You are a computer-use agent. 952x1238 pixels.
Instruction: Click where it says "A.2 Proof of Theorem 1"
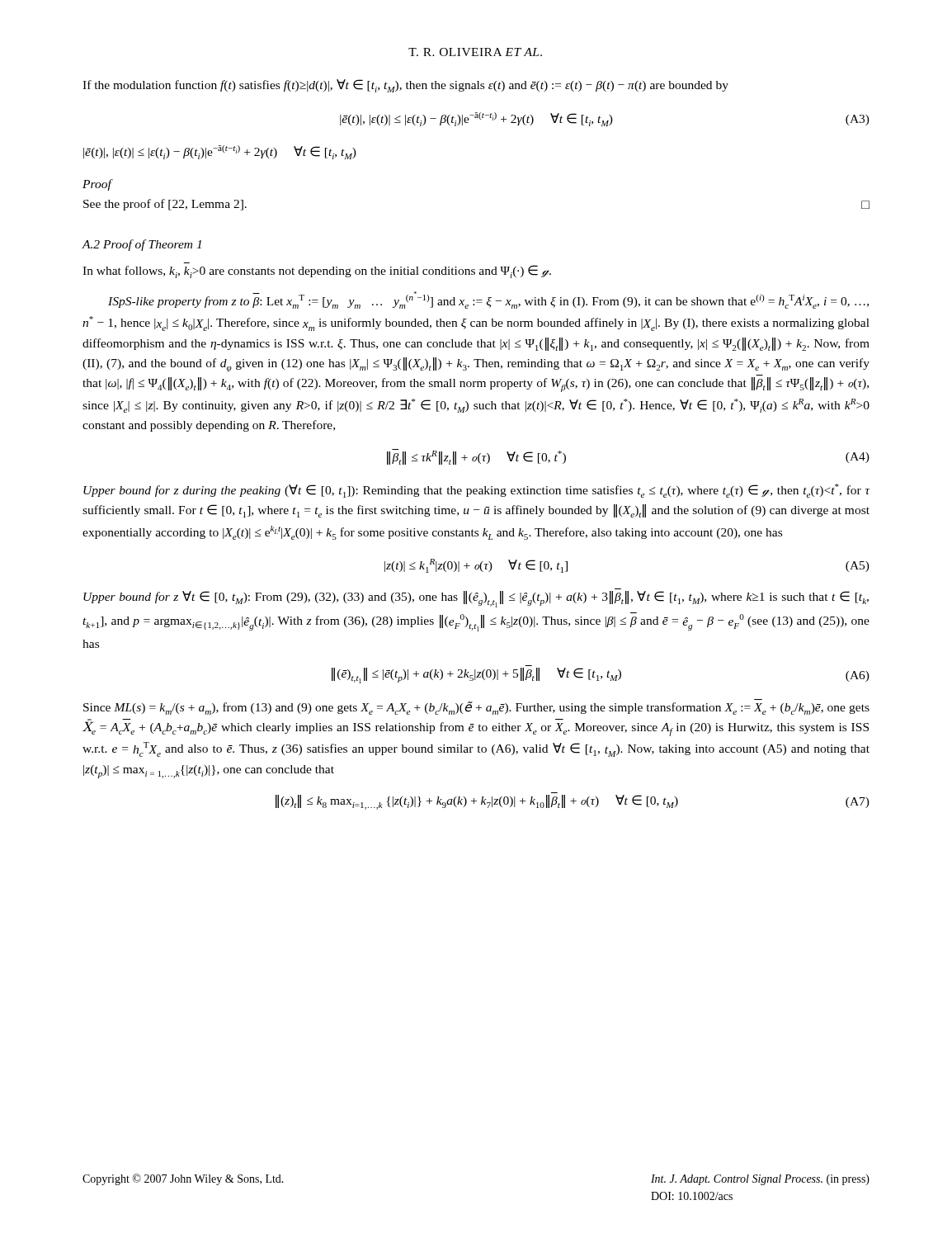click(x=143, y=243)
